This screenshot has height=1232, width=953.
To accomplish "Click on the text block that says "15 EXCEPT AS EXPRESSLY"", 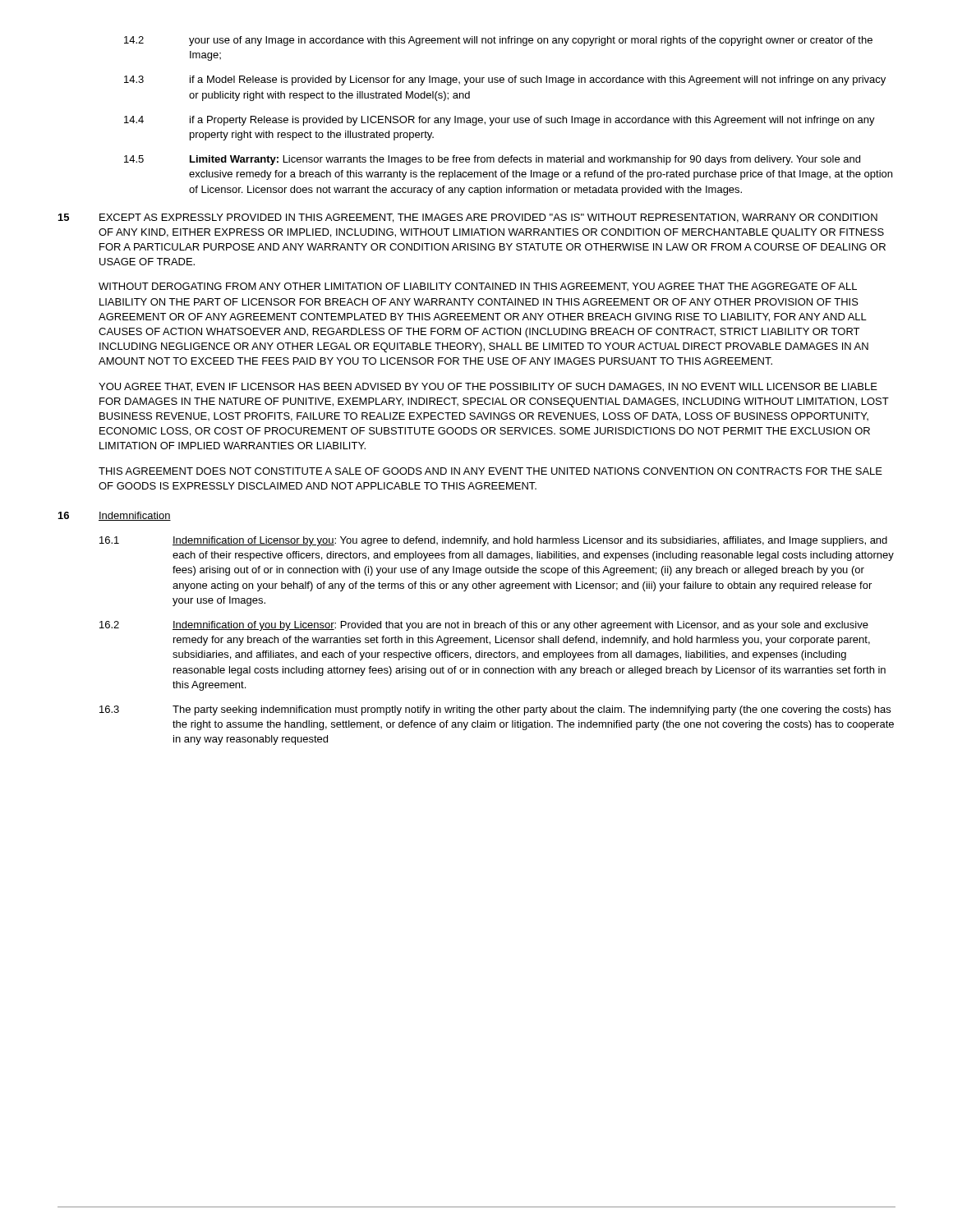I will [476, 240].
